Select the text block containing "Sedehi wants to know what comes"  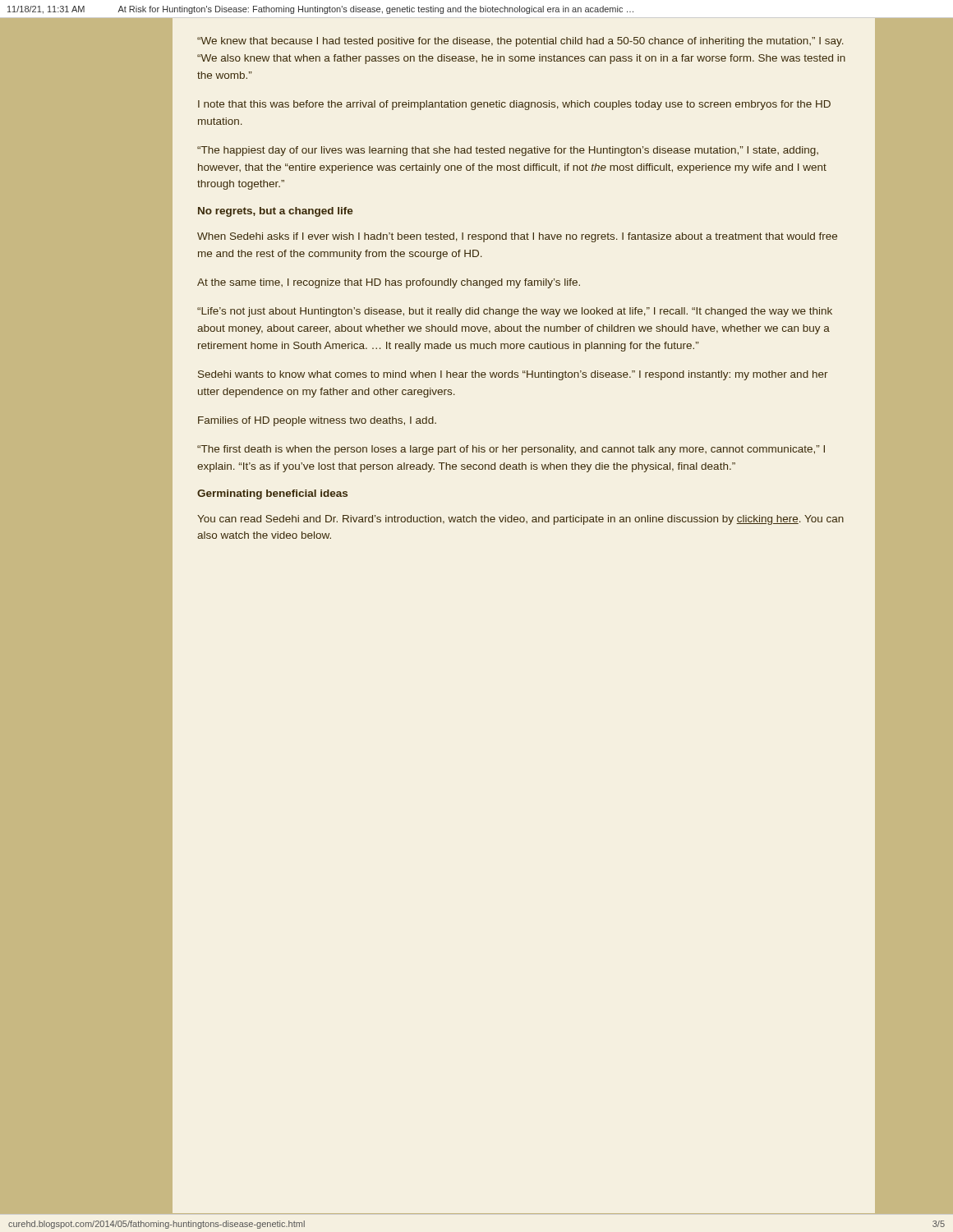pos(512,383)
